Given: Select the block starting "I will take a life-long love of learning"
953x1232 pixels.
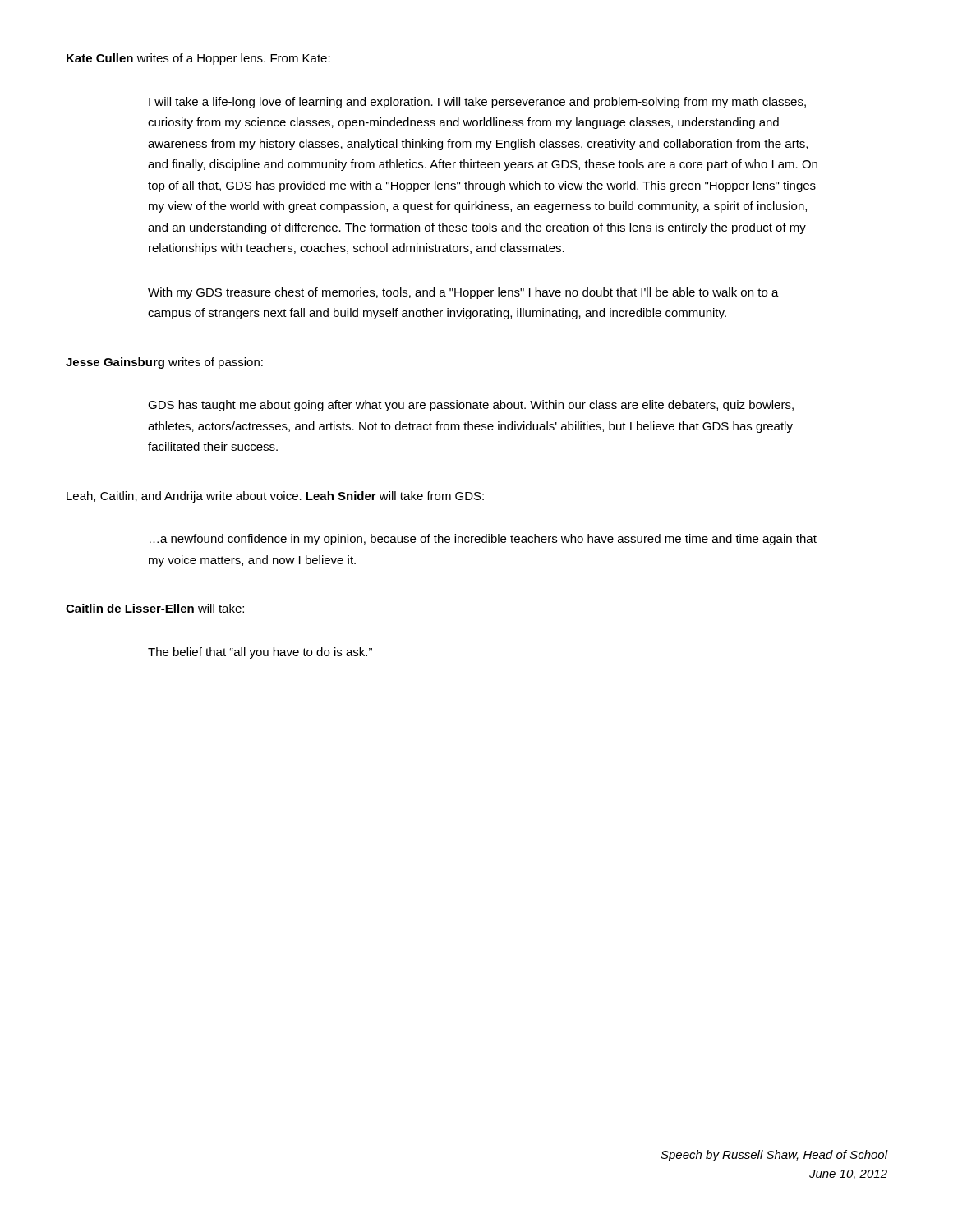Looking at the screenshot, I should tap(483, 174).
